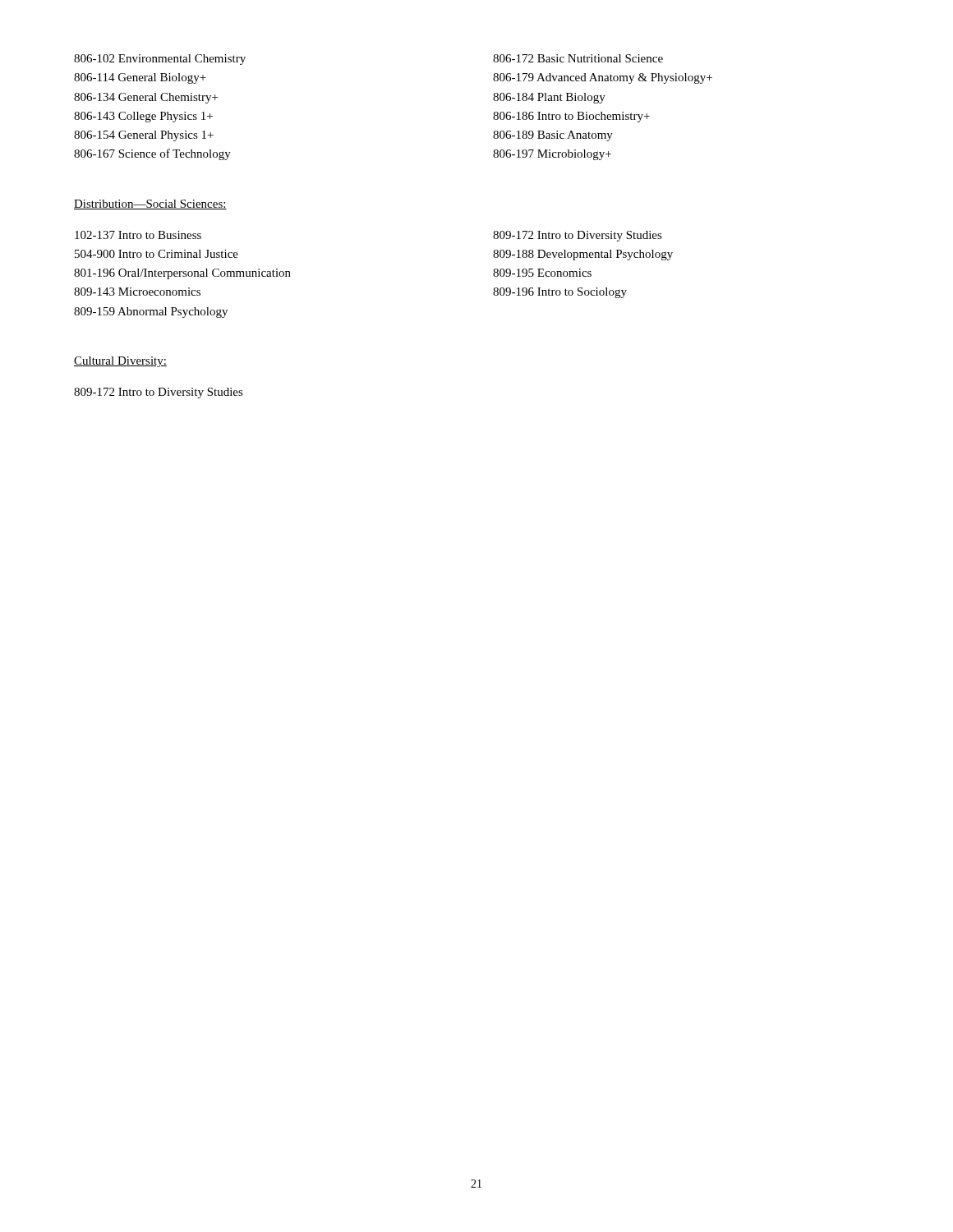Point to the block beginning "806-154 General Physics"
Viewport: 953px width, 1232px height.
(144, 135)
